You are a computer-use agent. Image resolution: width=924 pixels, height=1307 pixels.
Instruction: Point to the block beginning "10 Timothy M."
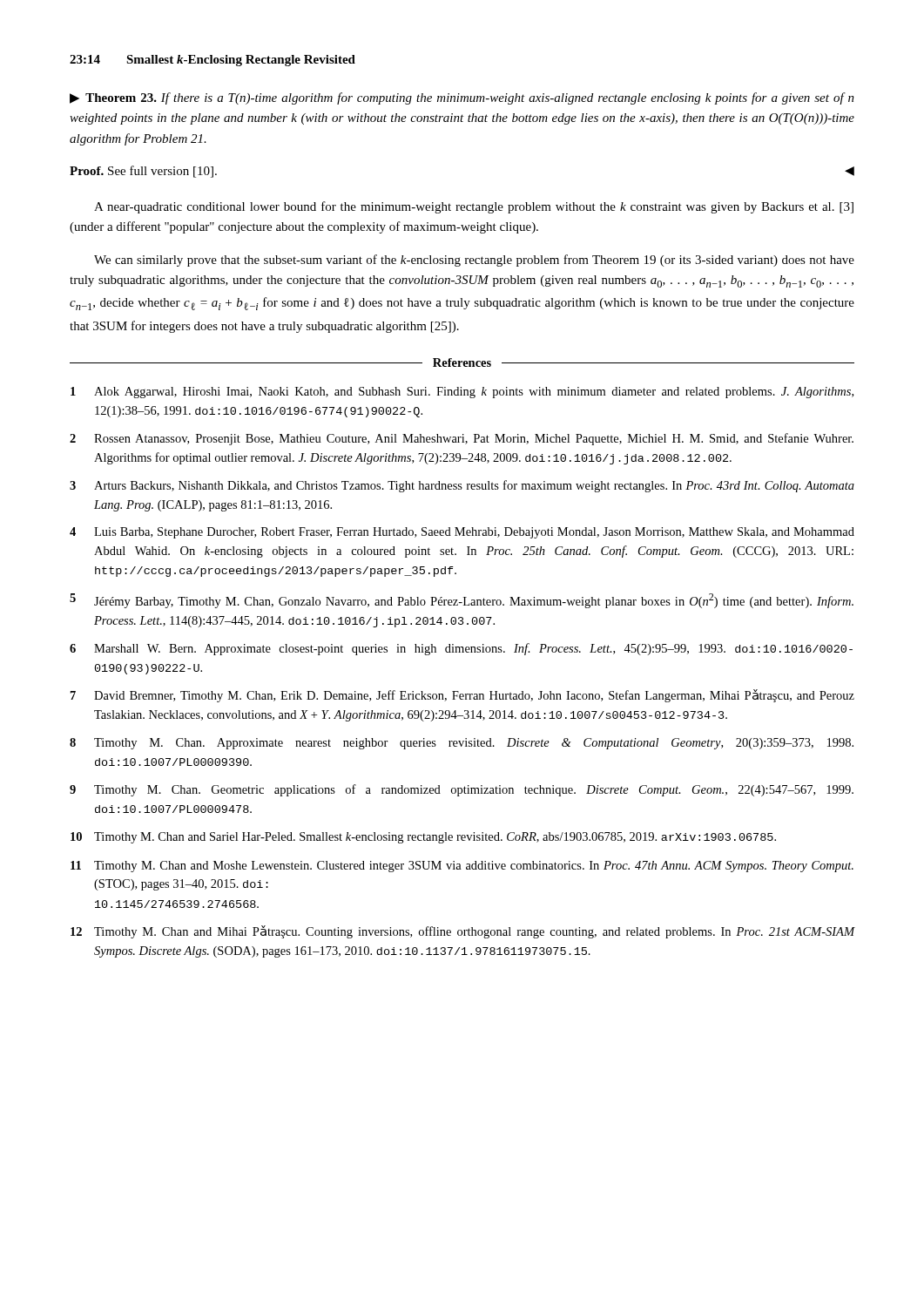462,838
